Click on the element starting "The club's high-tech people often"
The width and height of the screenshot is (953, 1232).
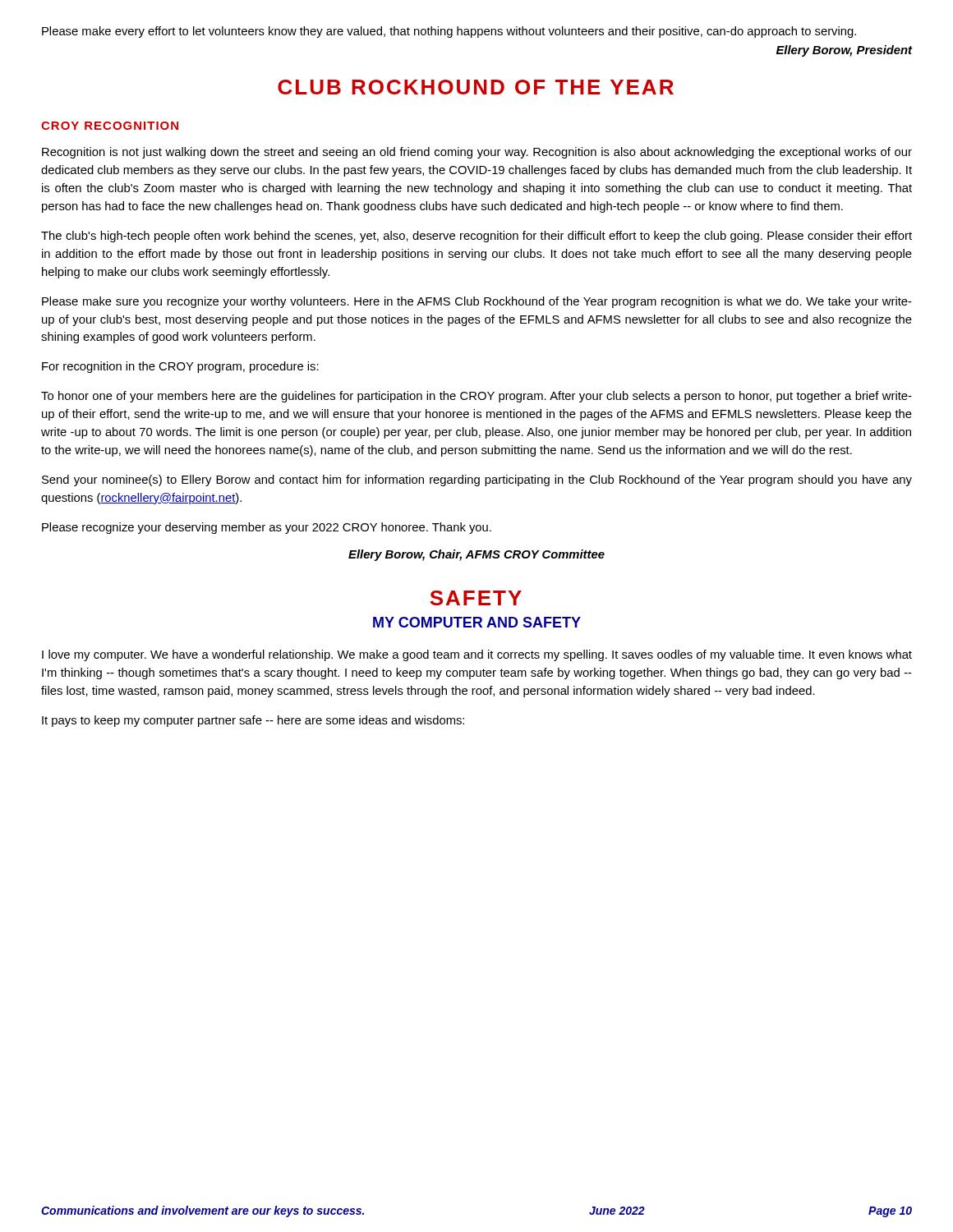pos(476,254)
